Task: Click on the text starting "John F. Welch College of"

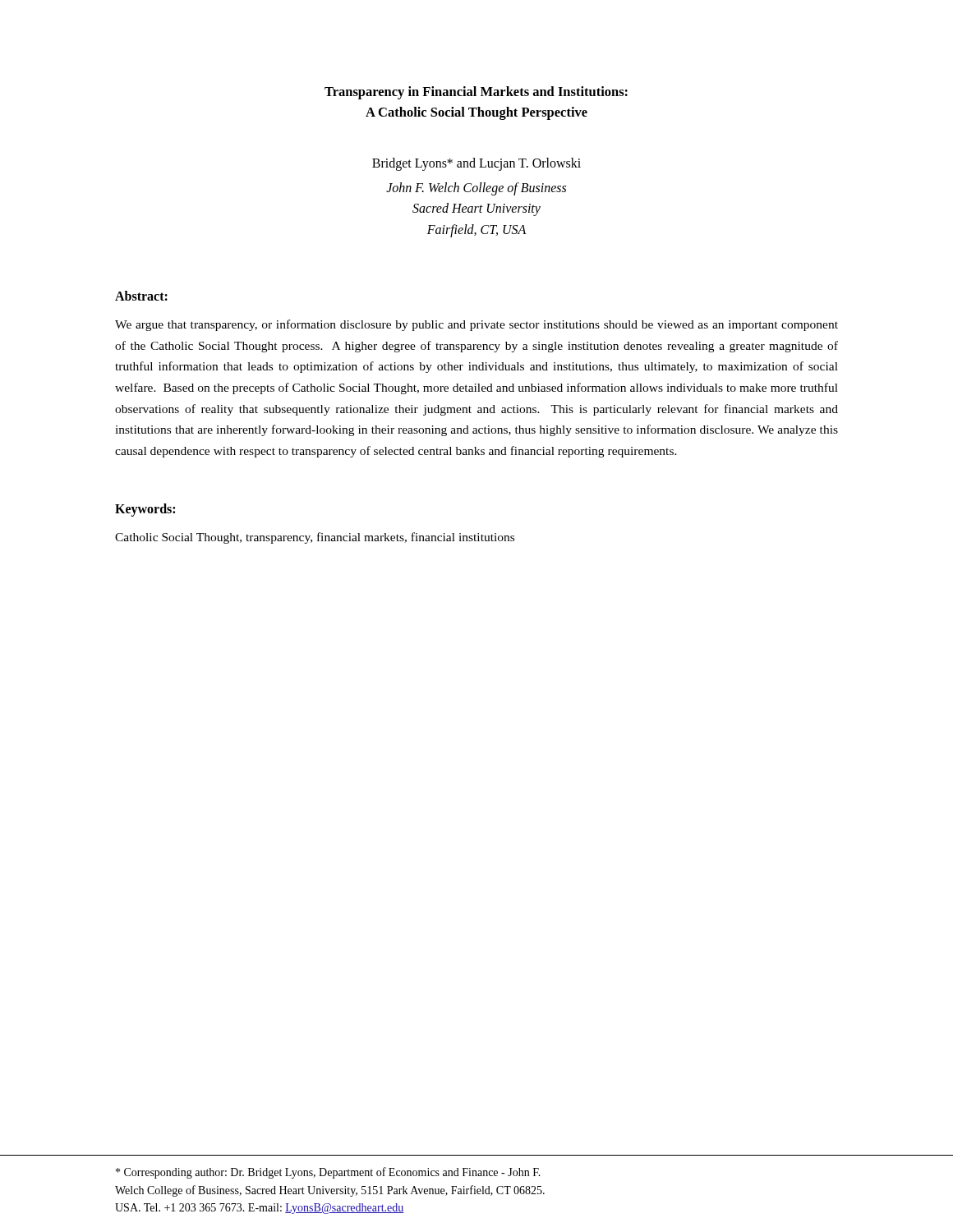Action: [x=476, y=208]
